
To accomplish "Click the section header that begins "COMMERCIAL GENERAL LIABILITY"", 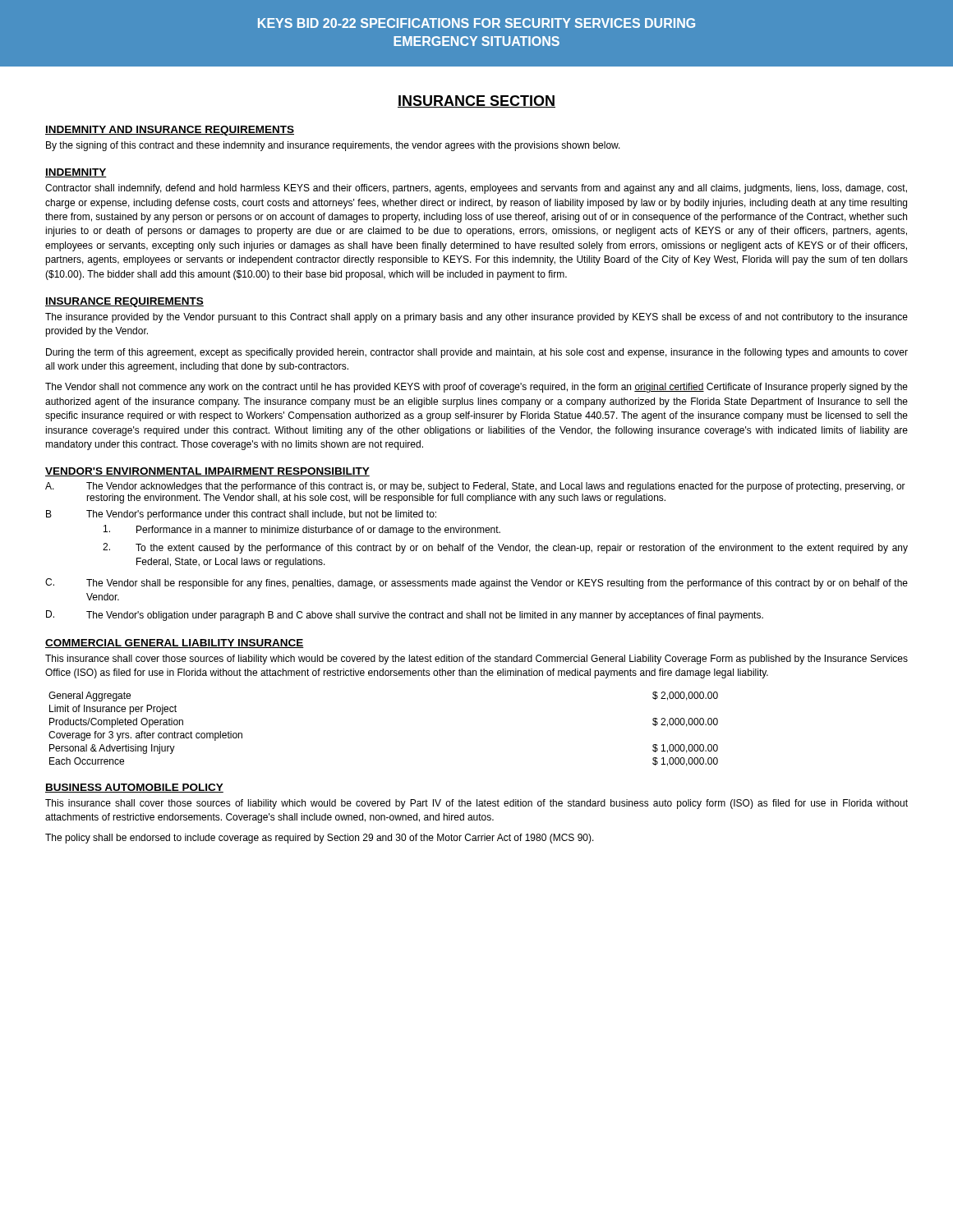I will tap(174, 642).
